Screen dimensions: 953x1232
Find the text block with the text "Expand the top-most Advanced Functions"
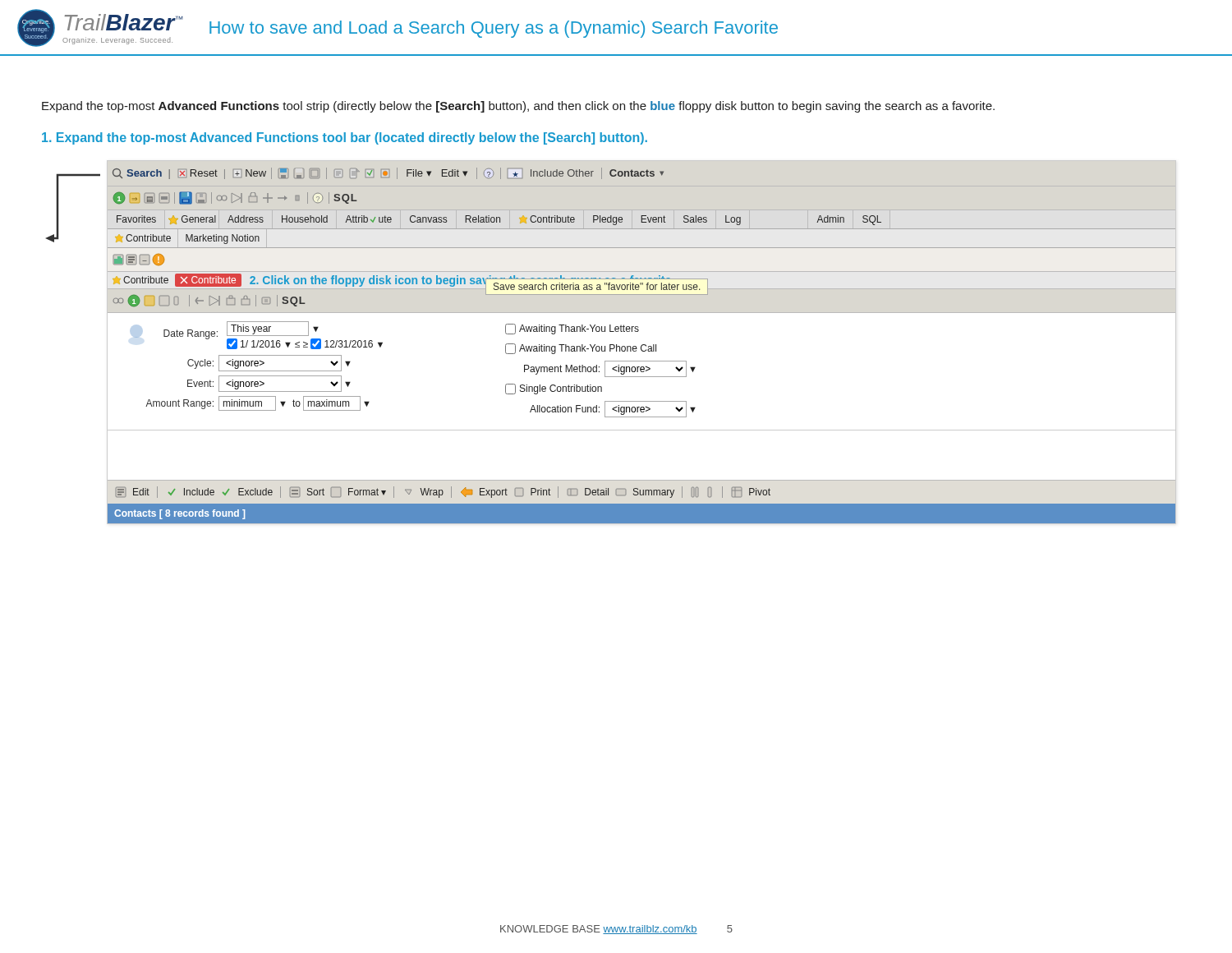518,106
